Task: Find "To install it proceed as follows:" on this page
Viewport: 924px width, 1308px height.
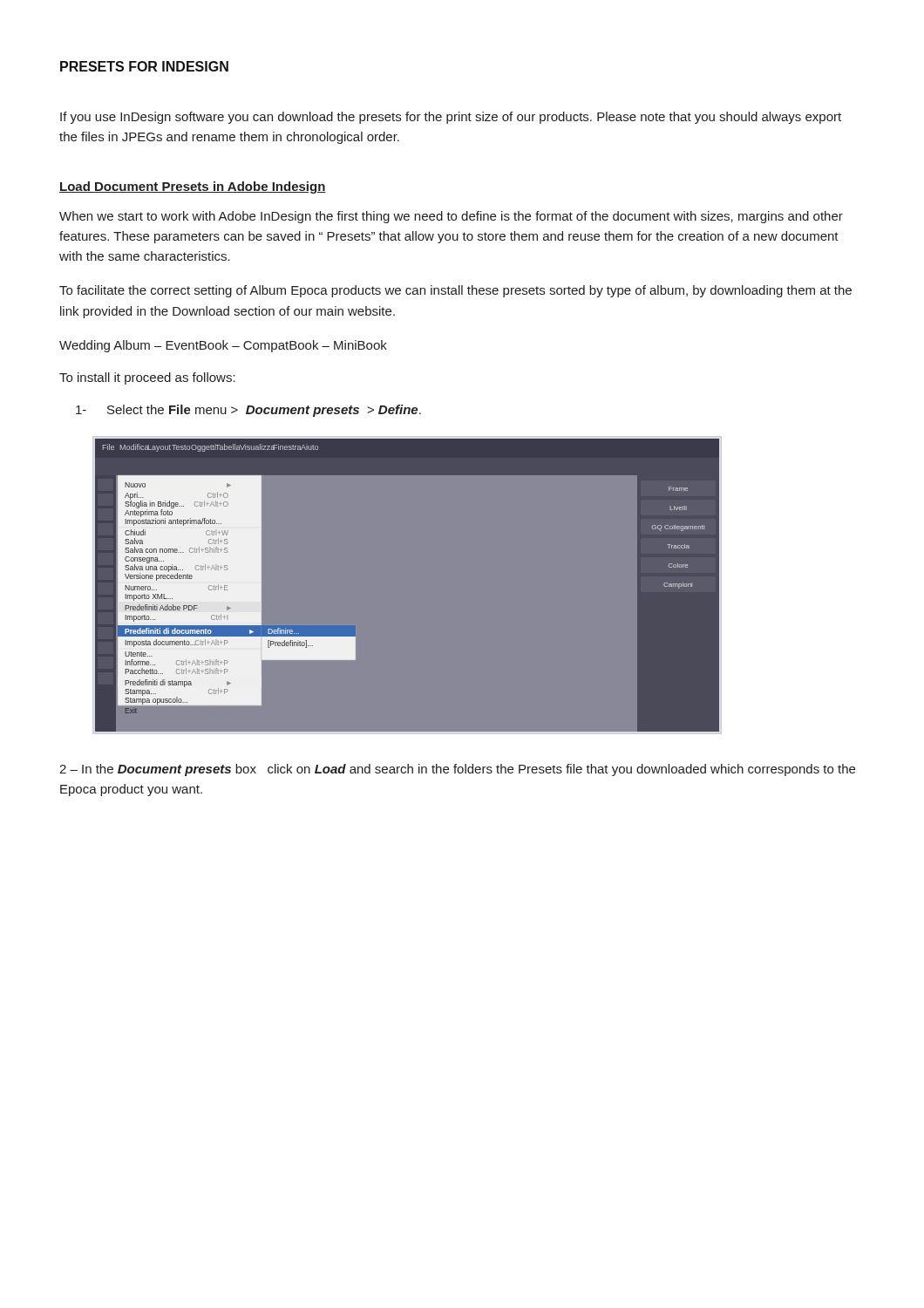Action: [148, 377]
